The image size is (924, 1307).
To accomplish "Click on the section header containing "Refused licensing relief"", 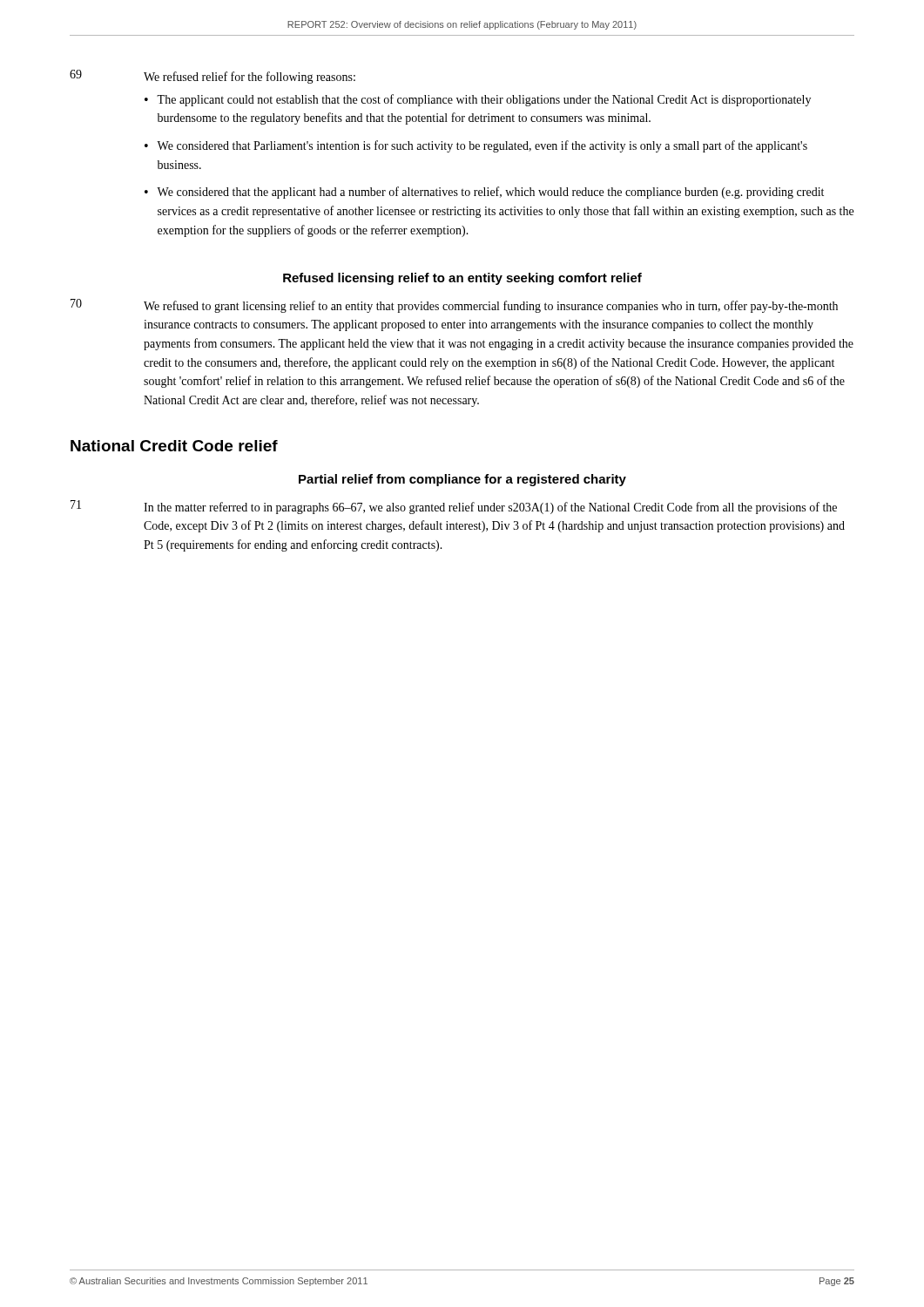I will [462, 277].
